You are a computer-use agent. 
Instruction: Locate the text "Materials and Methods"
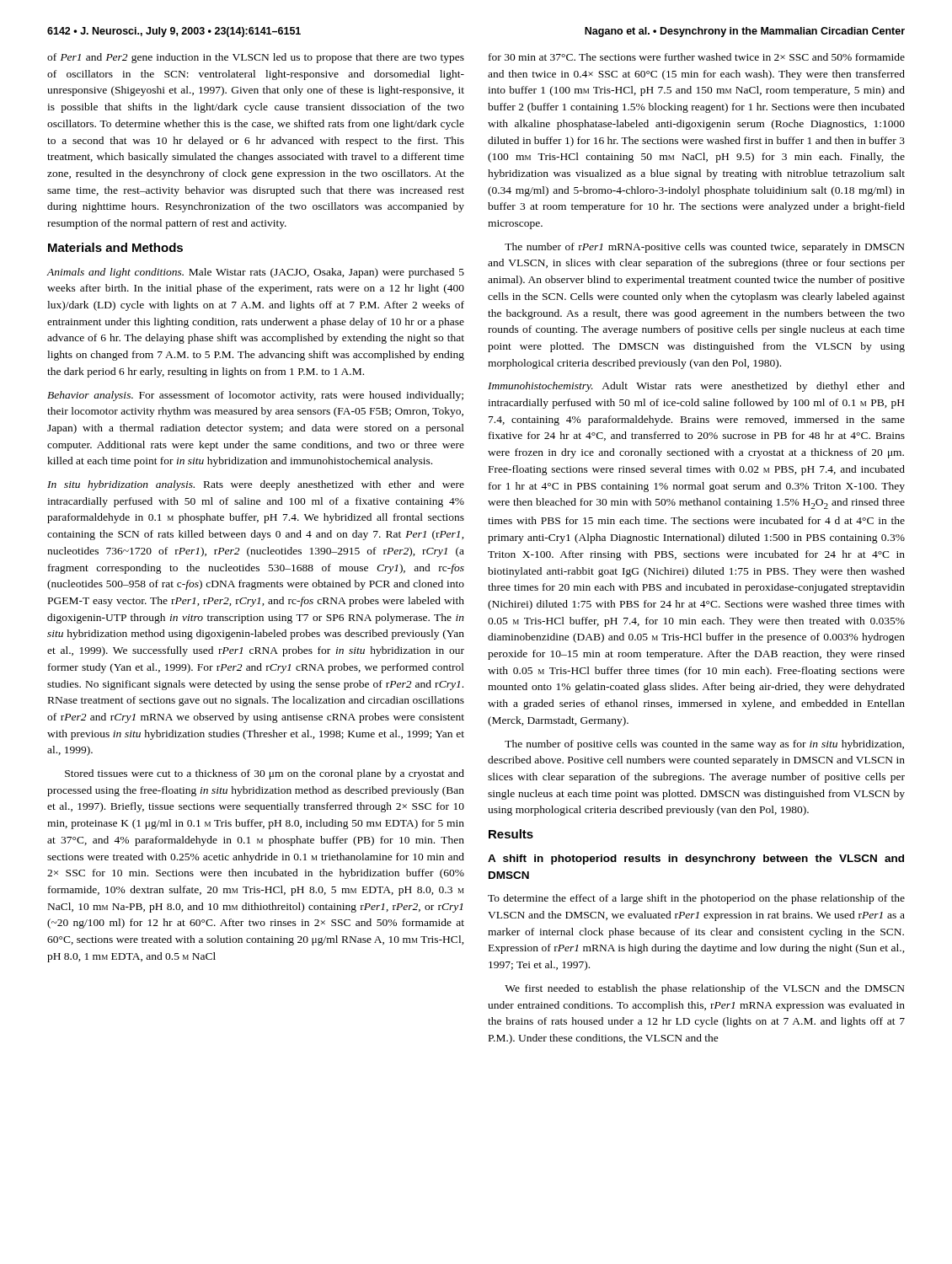tap(115, 247)
